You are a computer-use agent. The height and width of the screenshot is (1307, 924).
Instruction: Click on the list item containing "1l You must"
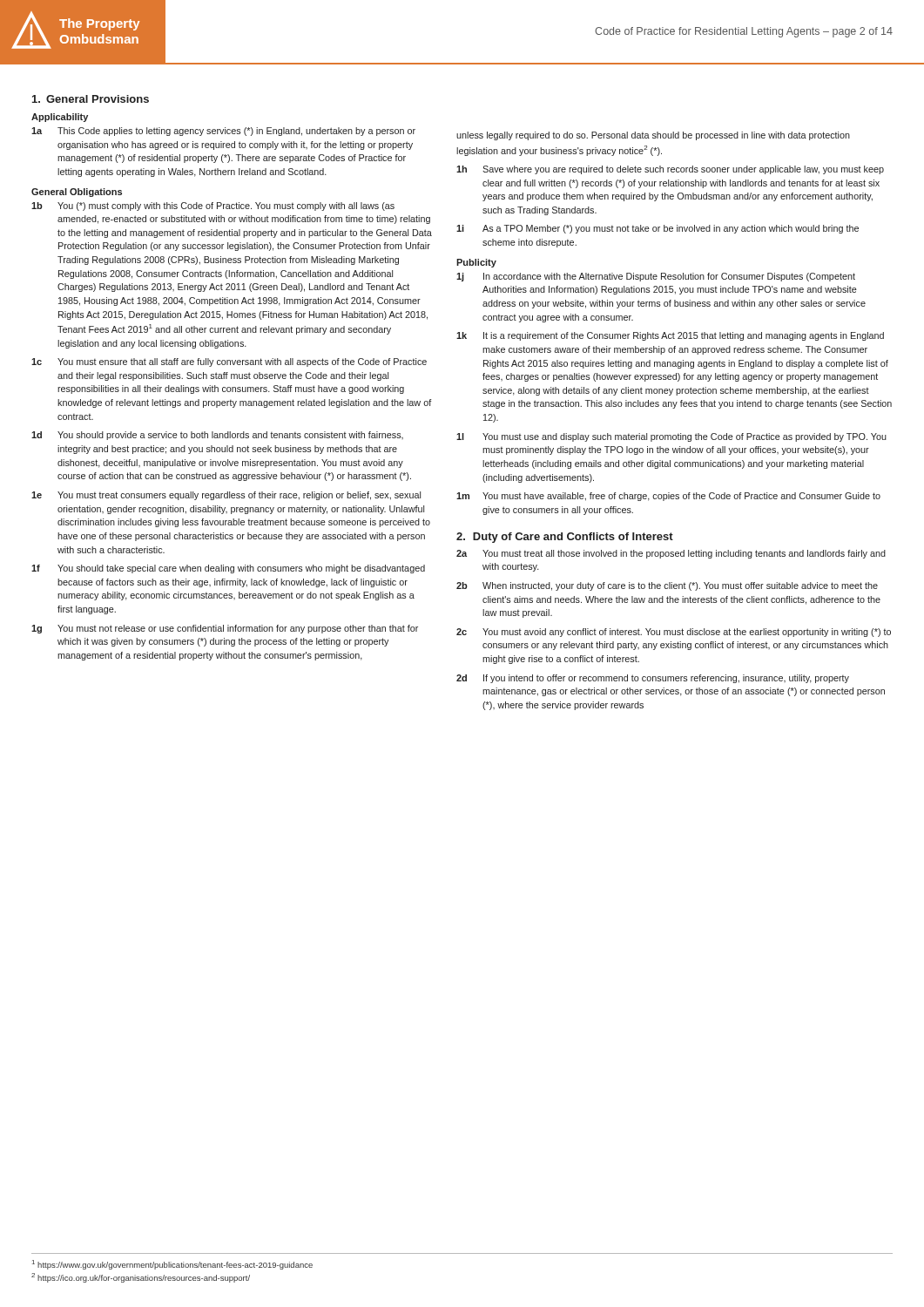(675, 458)
